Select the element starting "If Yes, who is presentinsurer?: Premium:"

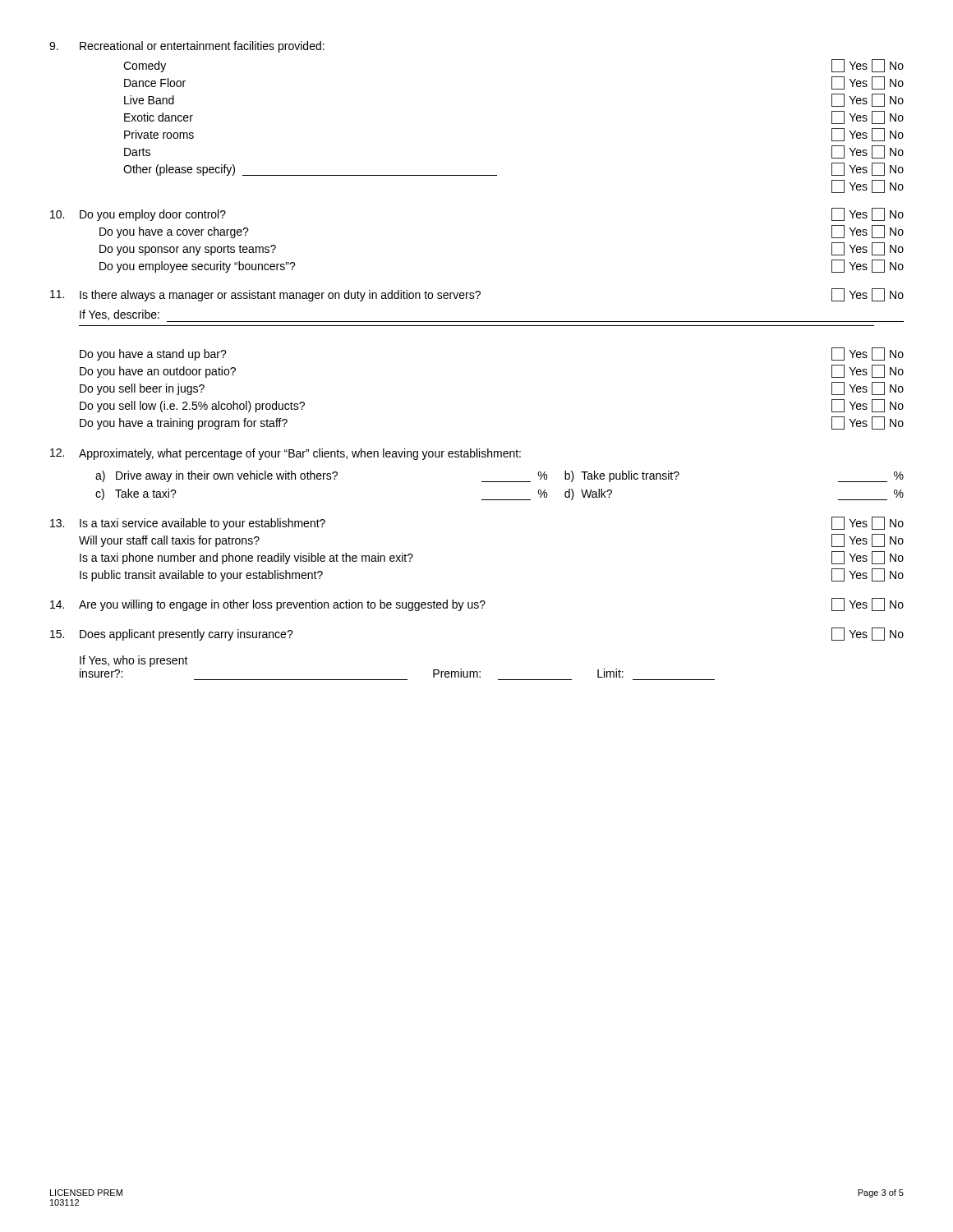pyautogui.click(x=134, y=661)
